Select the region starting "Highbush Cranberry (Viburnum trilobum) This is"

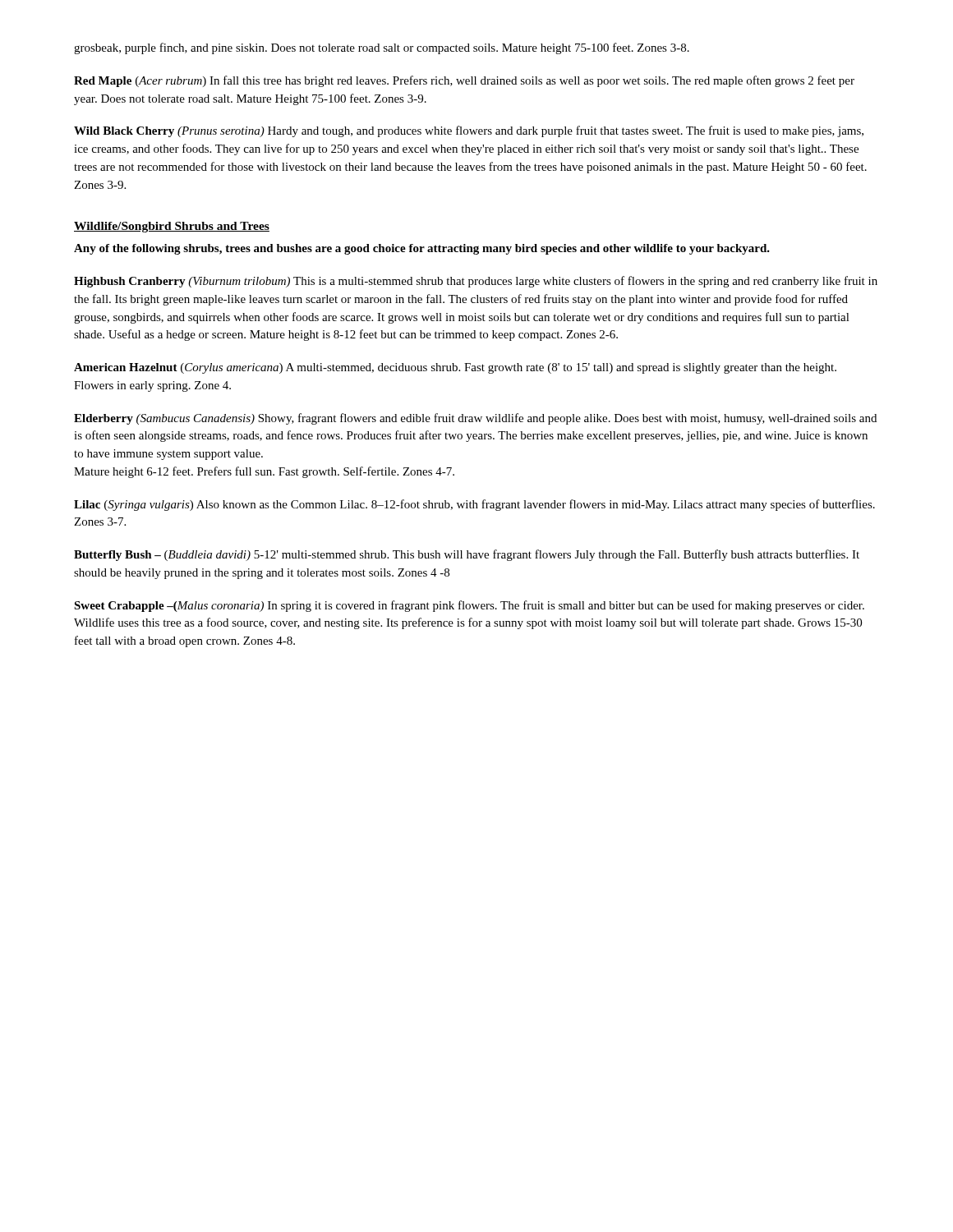(x=476, y=308)
